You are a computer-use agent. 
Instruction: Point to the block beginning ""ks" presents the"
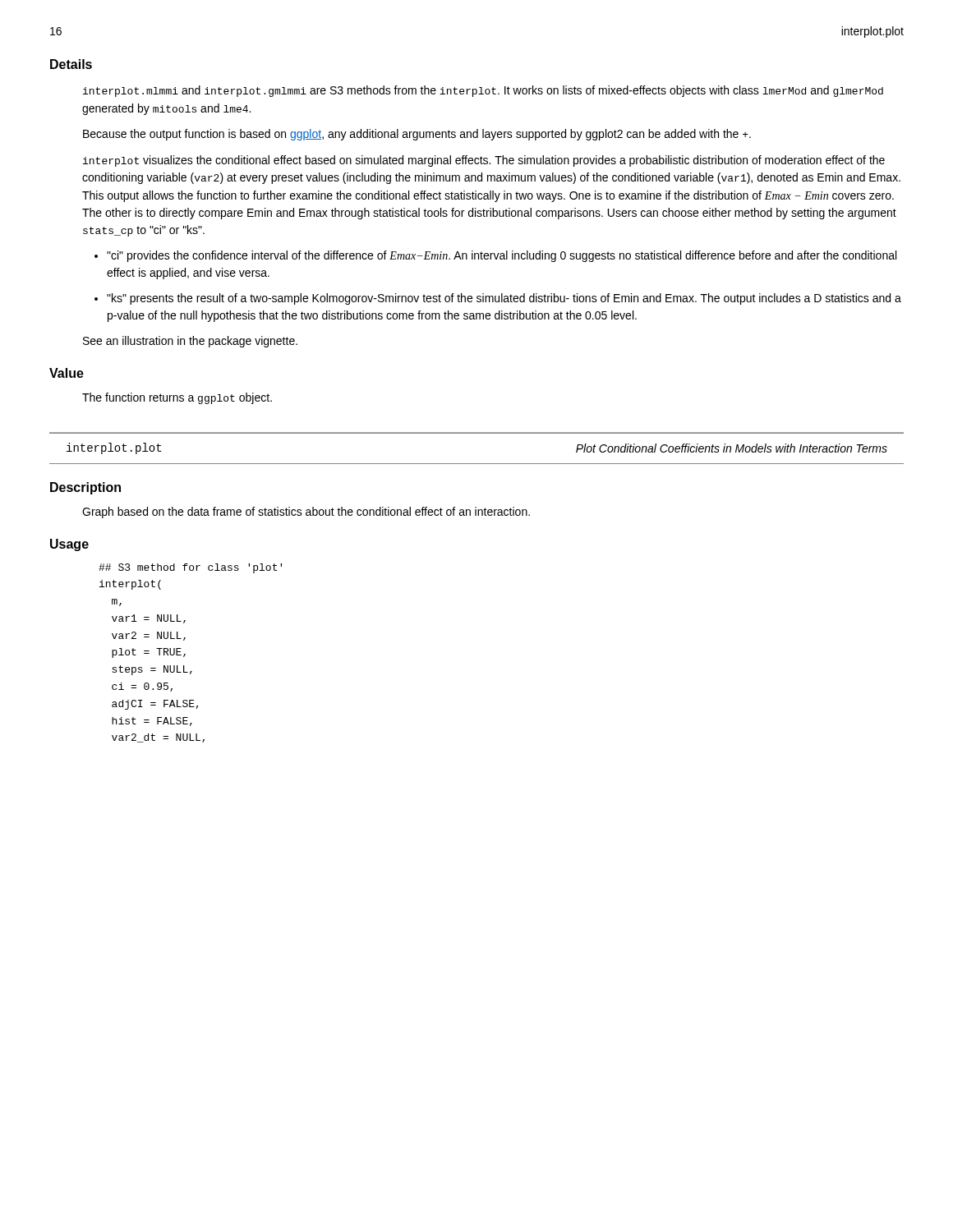[504, 307]
